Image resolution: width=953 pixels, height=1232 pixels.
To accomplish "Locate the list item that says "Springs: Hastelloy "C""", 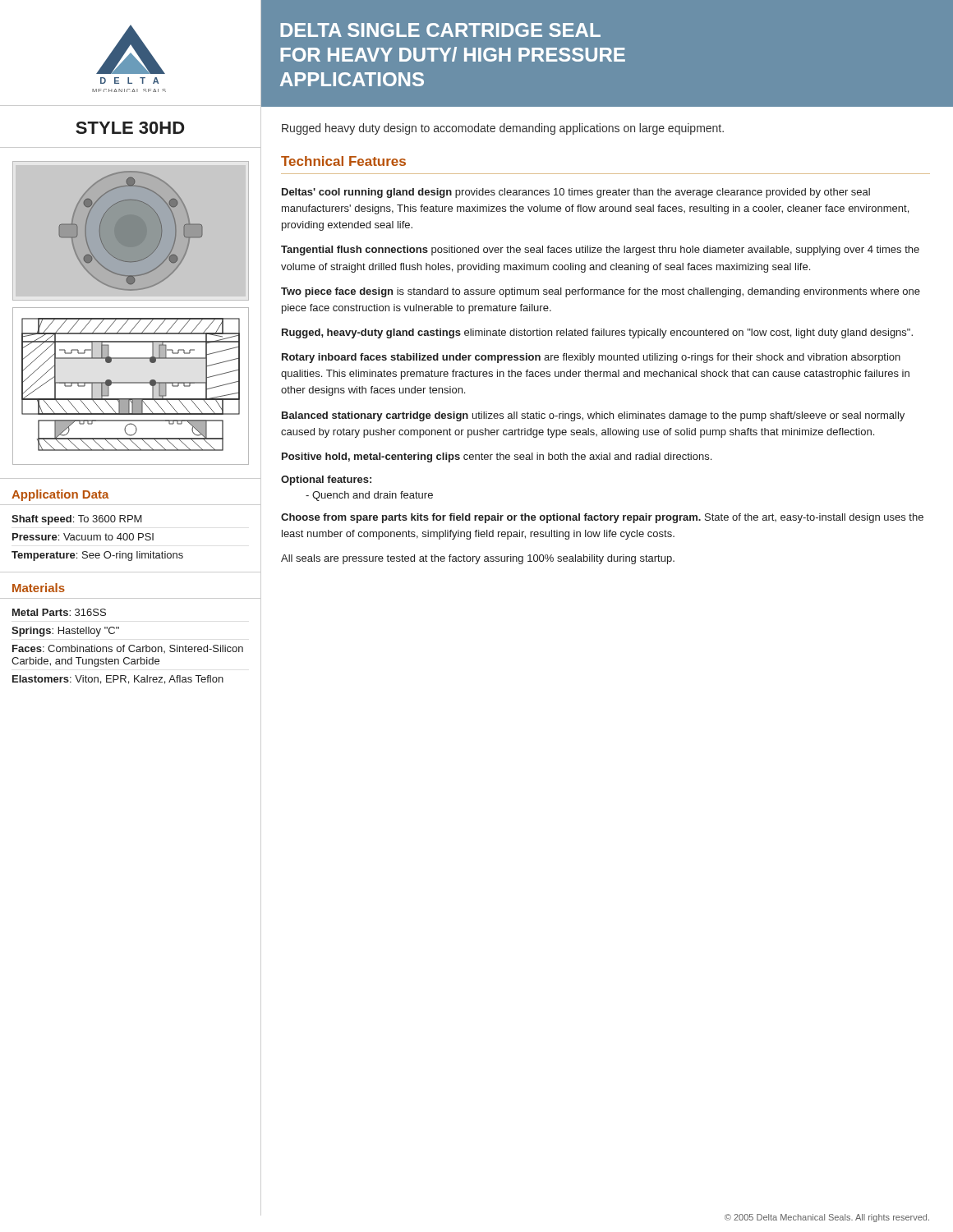I will click(x=65, y=630).
